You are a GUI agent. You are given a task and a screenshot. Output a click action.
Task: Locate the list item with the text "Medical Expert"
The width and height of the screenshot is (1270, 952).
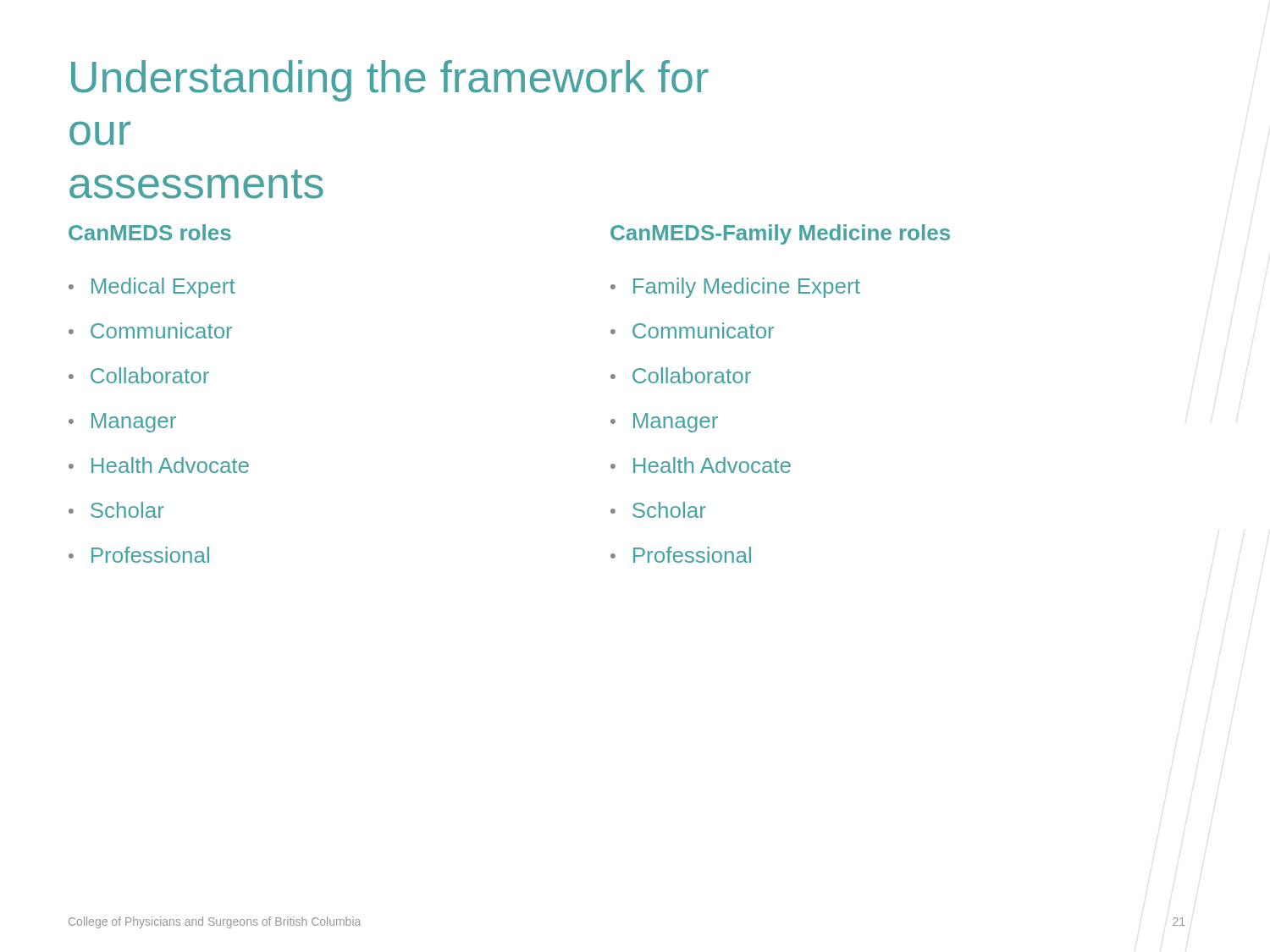pos(162,286)
